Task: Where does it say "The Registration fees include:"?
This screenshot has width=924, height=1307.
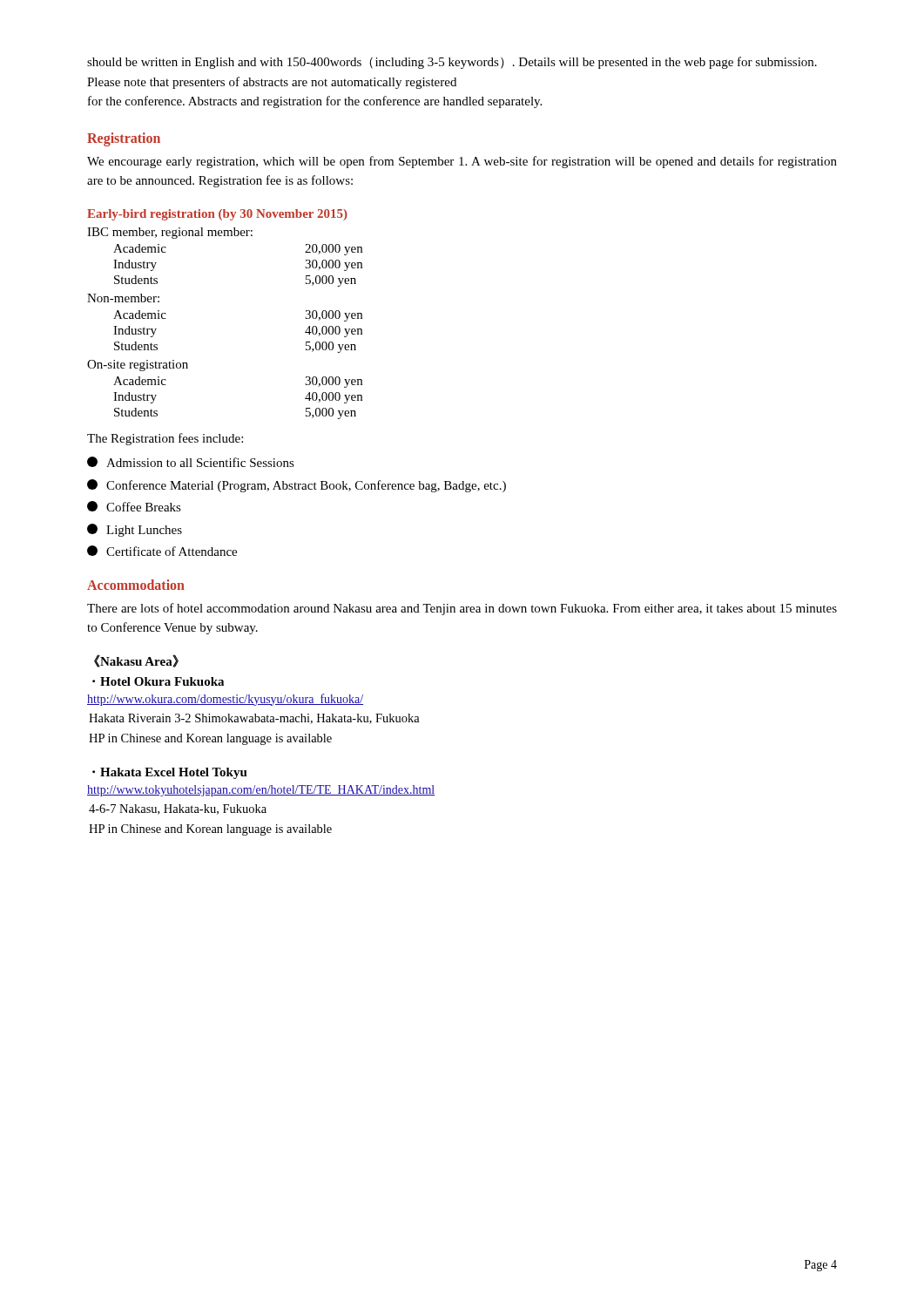Action: [x=166, y=438]
